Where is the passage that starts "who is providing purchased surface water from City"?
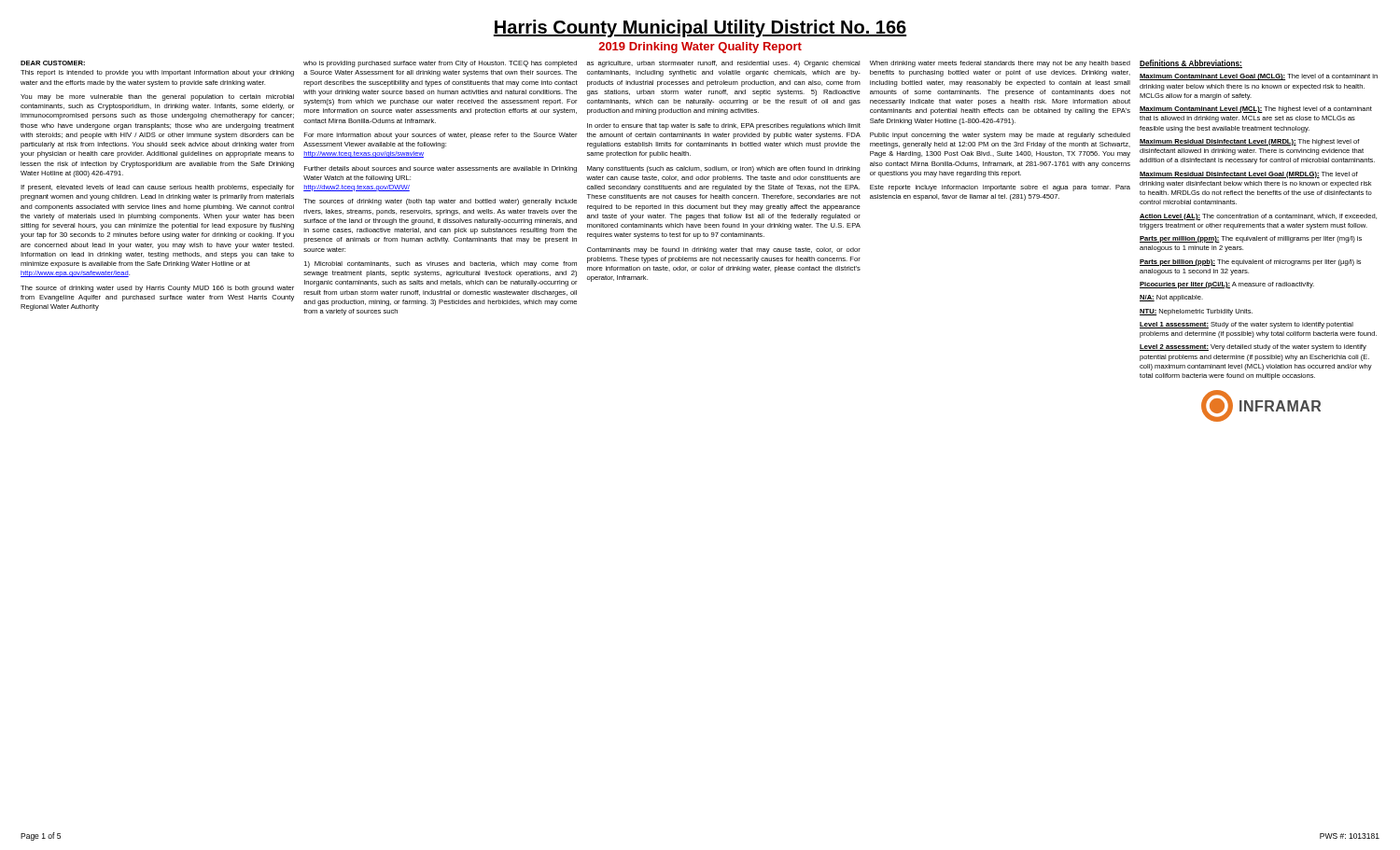Image resolution: width=1400 pixels, height=850 pixels. (x=440, y=188)
